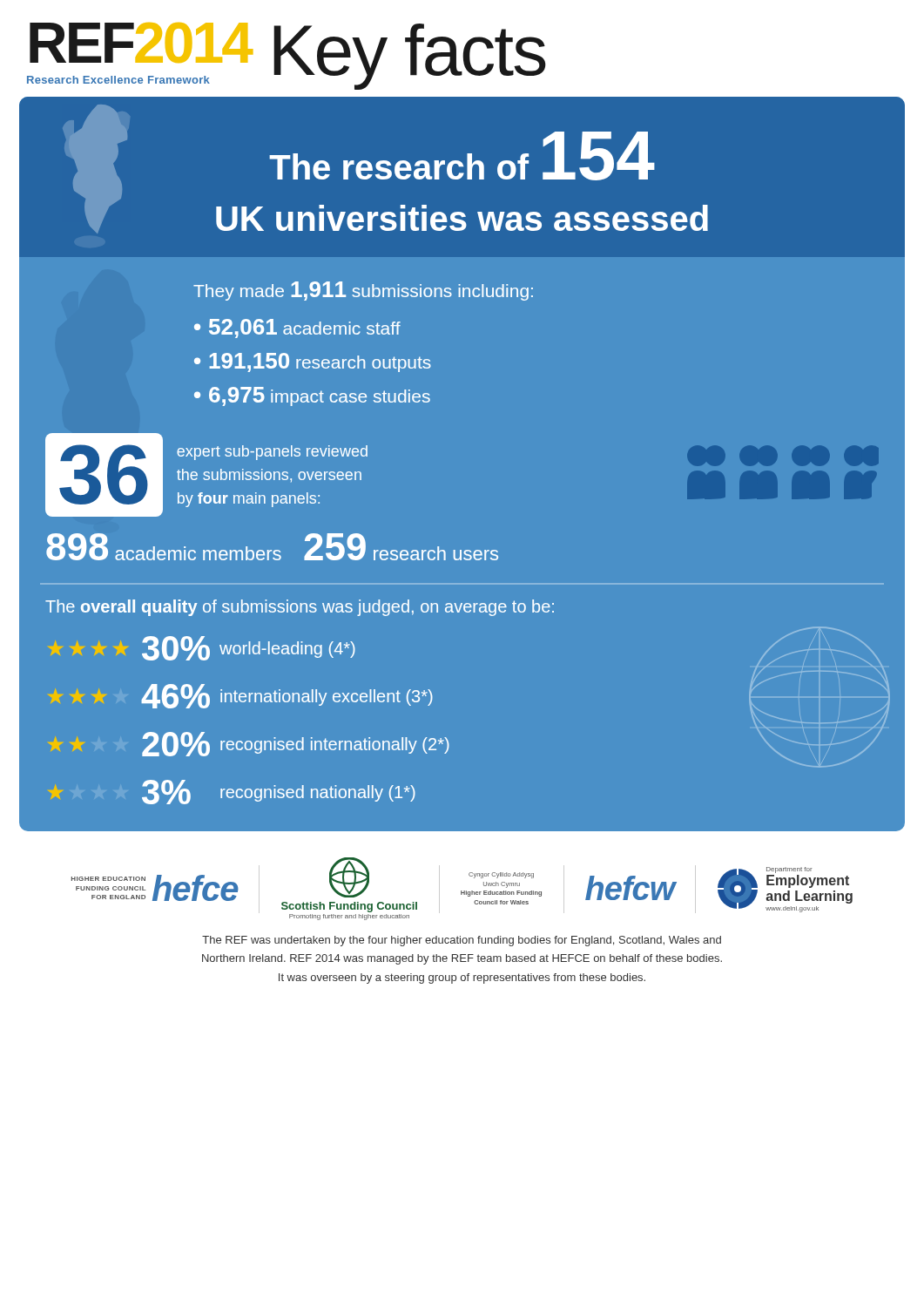This screenshot has height=1307, width=924.
Task: Locate the text block that reads "expert sub-panels reviewed"
Action: [x=272, y=474]
